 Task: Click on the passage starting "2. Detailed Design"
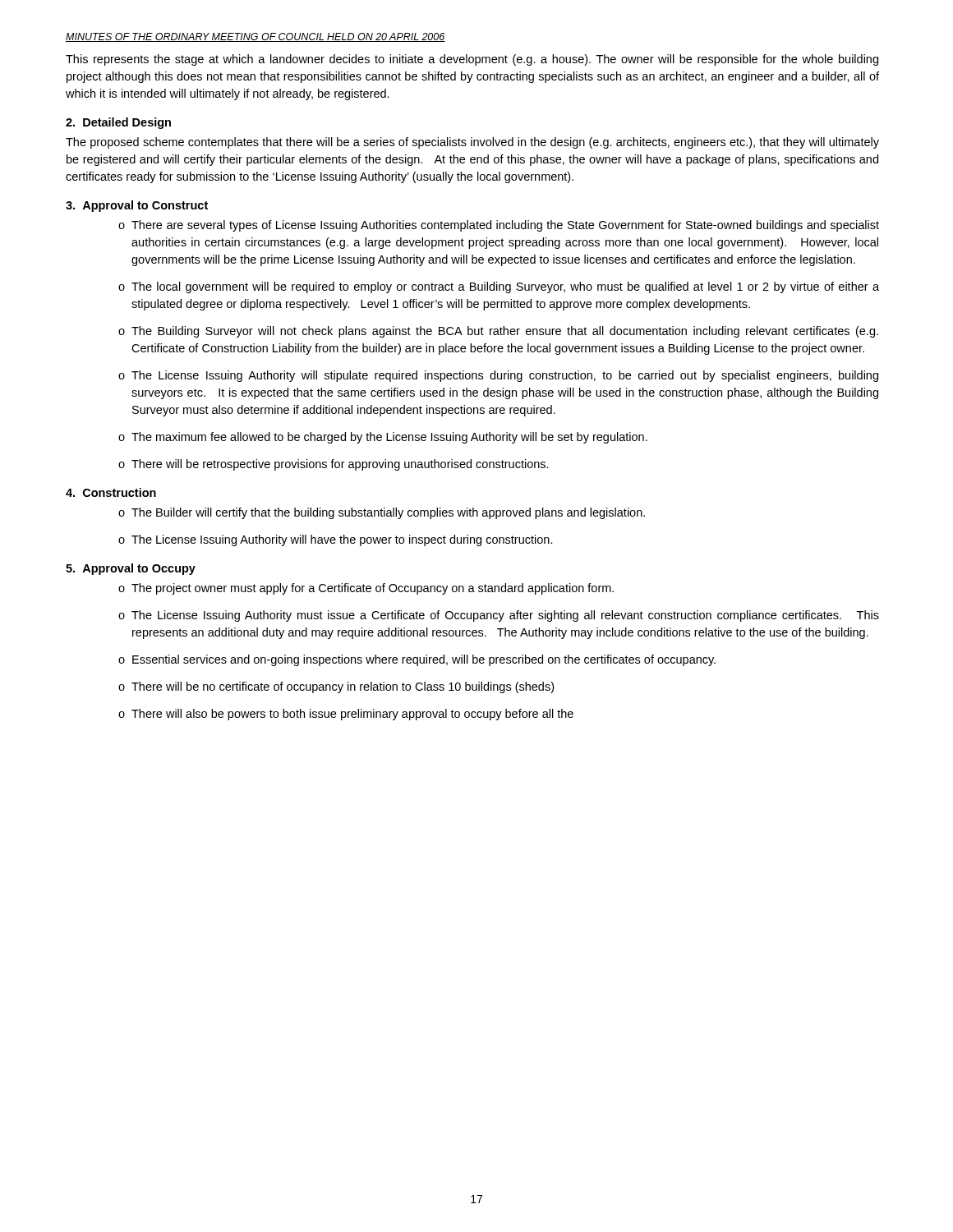pos(119,122)
